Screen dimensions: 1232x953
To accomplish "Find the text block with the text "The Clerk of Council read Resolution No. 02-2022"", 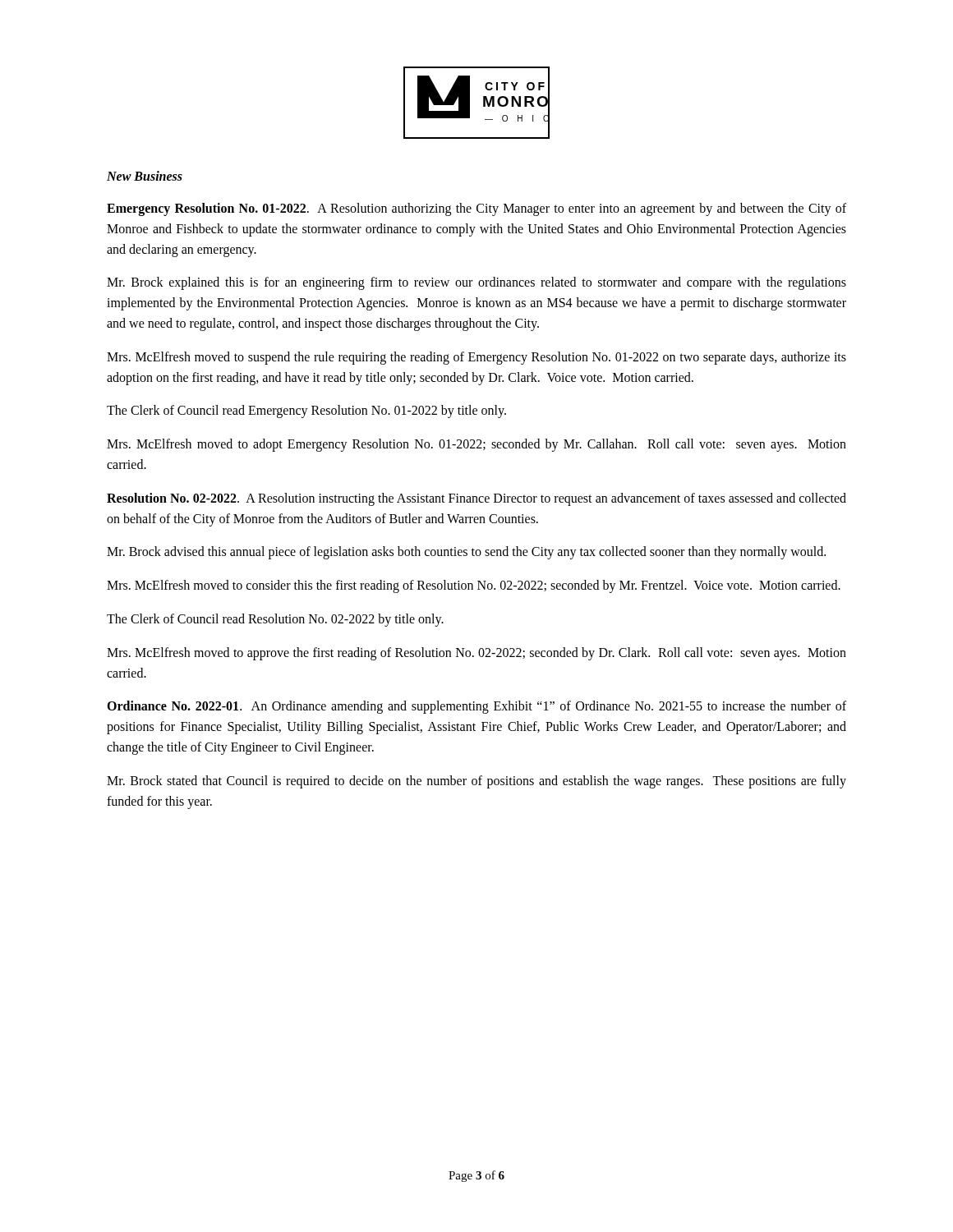I will (x=275, y=619).
